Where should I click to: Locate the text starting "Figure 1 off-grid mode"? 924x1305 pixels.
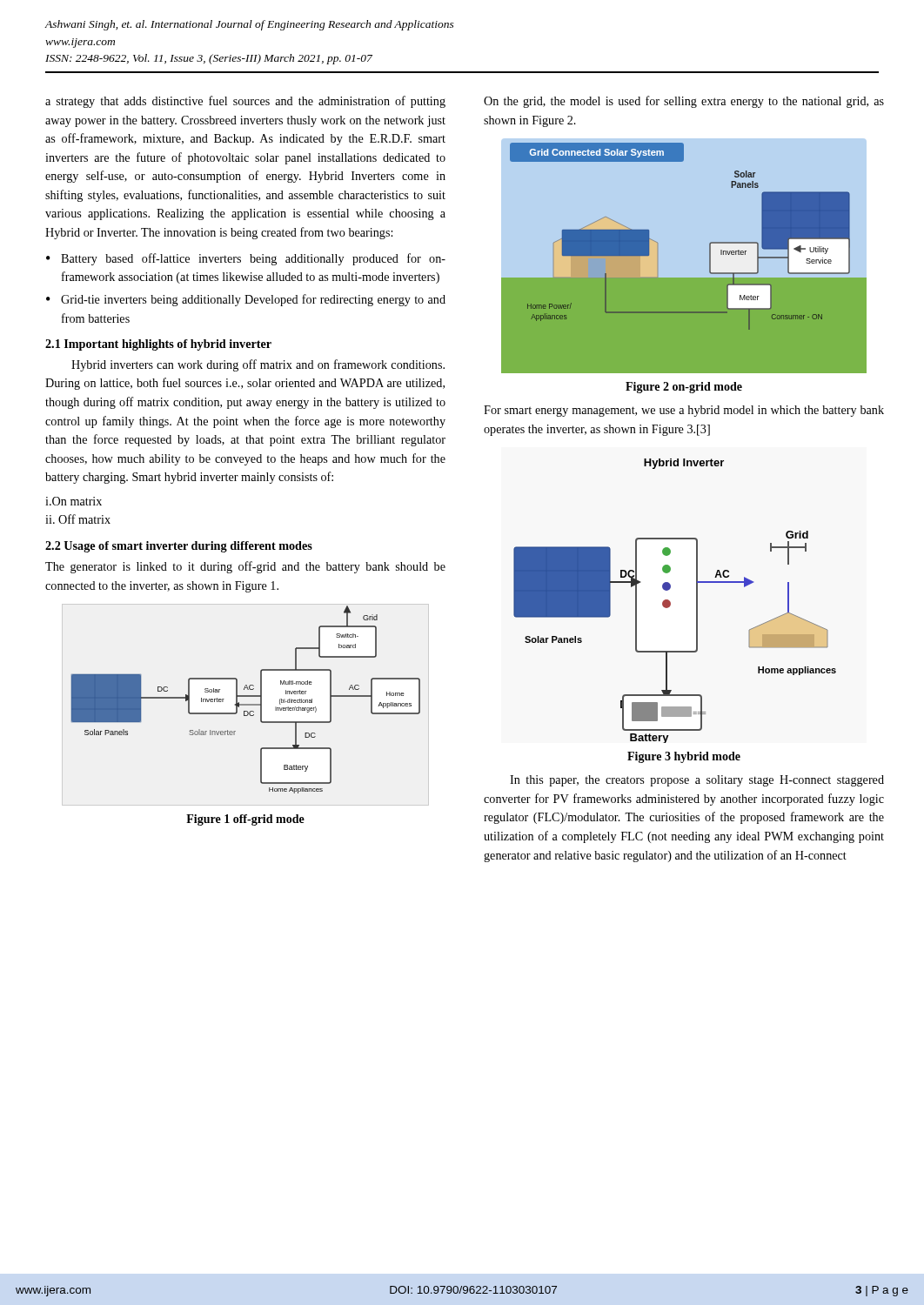coord(245,819)
